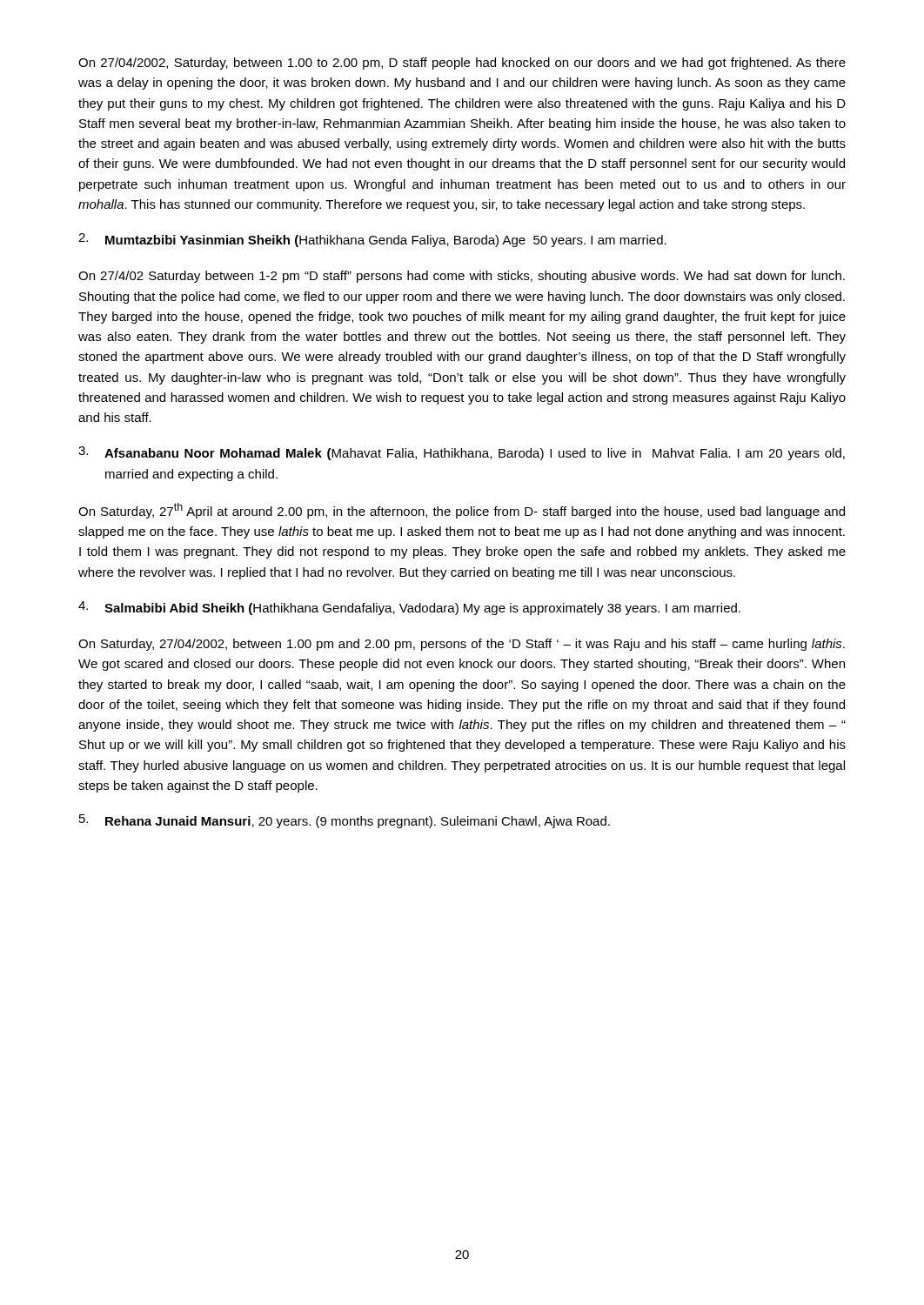Point to the block starting "4. Salmabibi Abid"
This screenshot has width=924, height=1305.
462,608
